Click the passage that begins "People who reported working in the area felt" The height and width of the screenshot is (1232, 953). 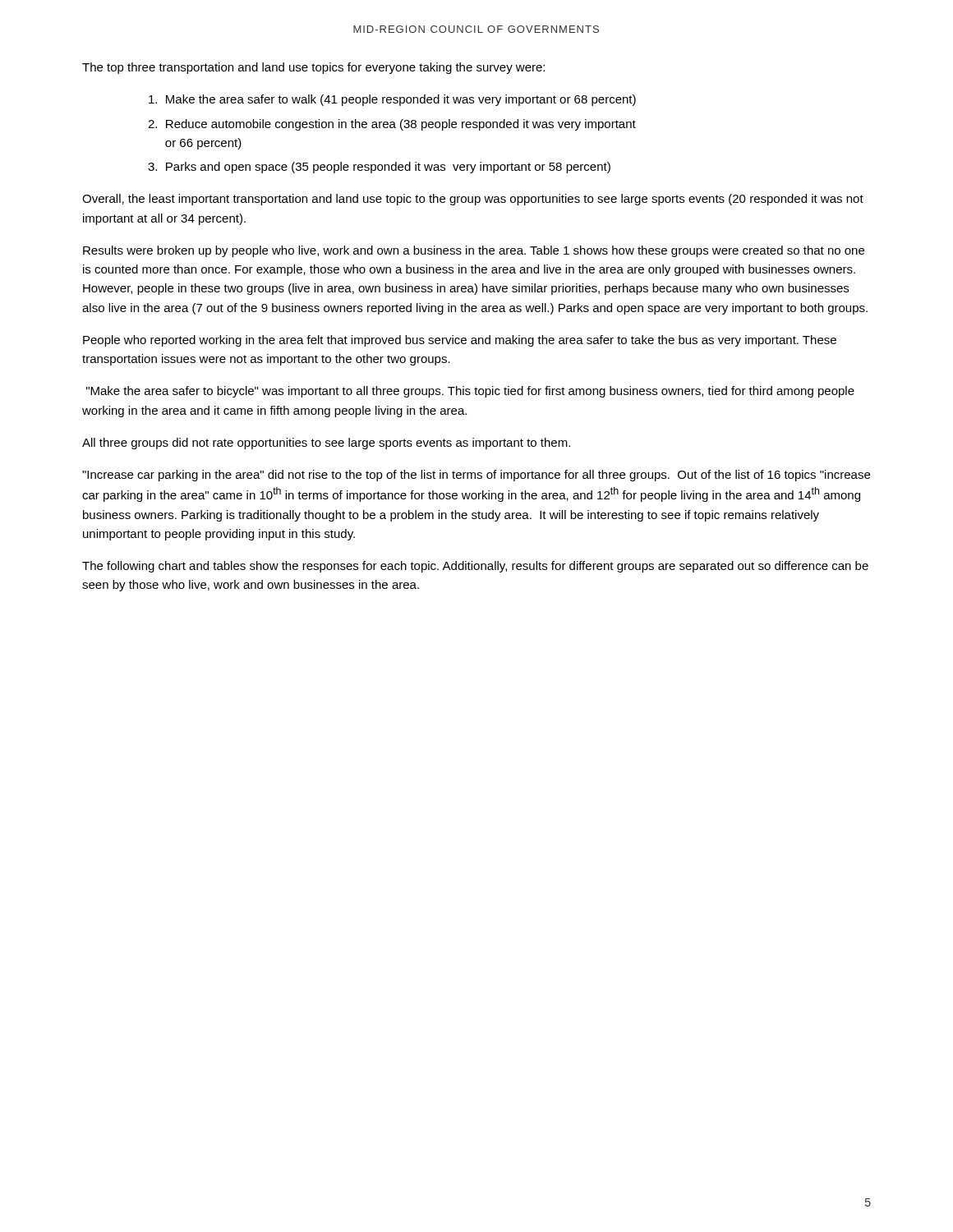[x=459, y=349]
